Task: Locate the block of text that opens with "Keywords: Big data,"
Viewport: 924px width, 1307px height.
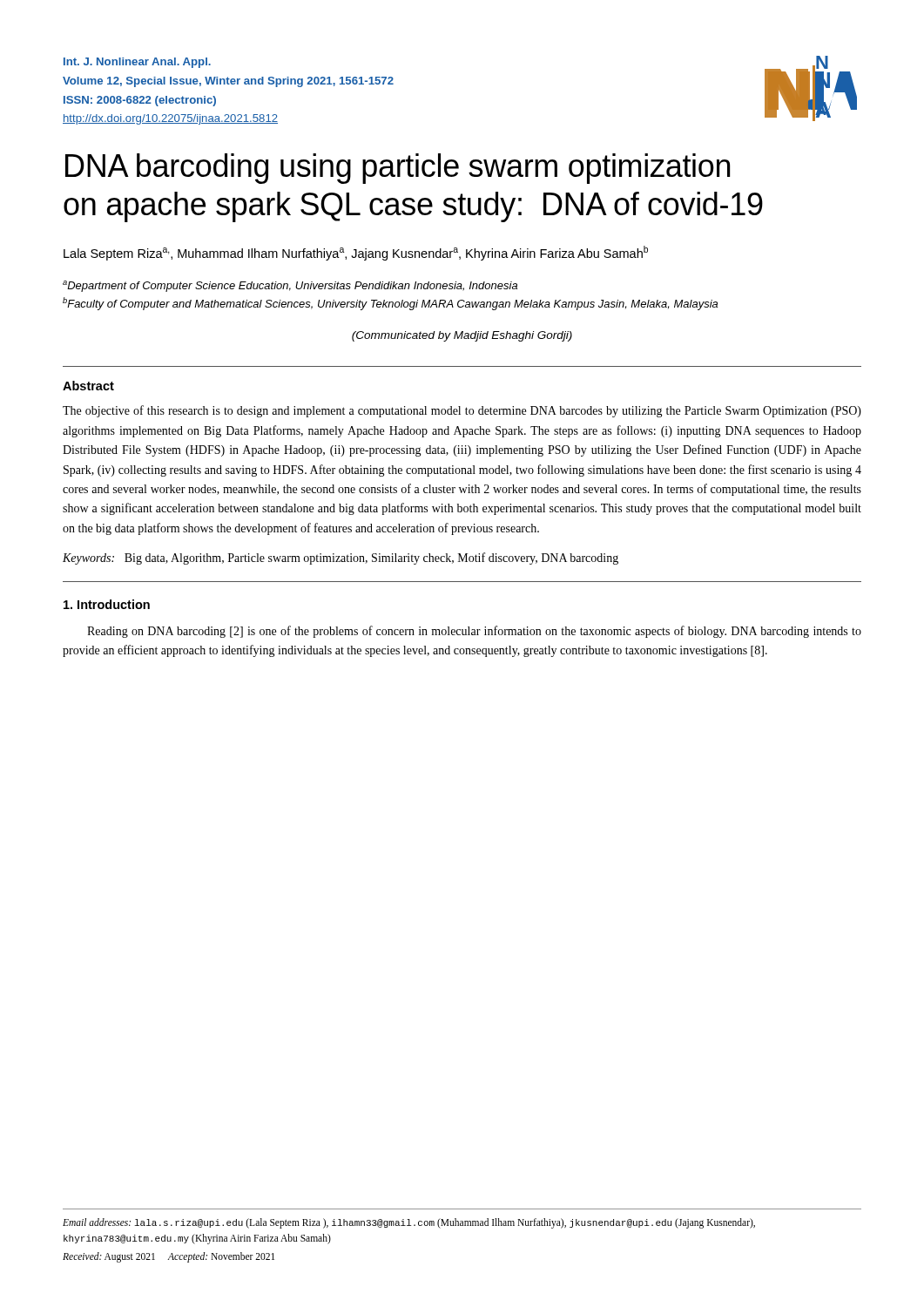Action: coord(341,558)
